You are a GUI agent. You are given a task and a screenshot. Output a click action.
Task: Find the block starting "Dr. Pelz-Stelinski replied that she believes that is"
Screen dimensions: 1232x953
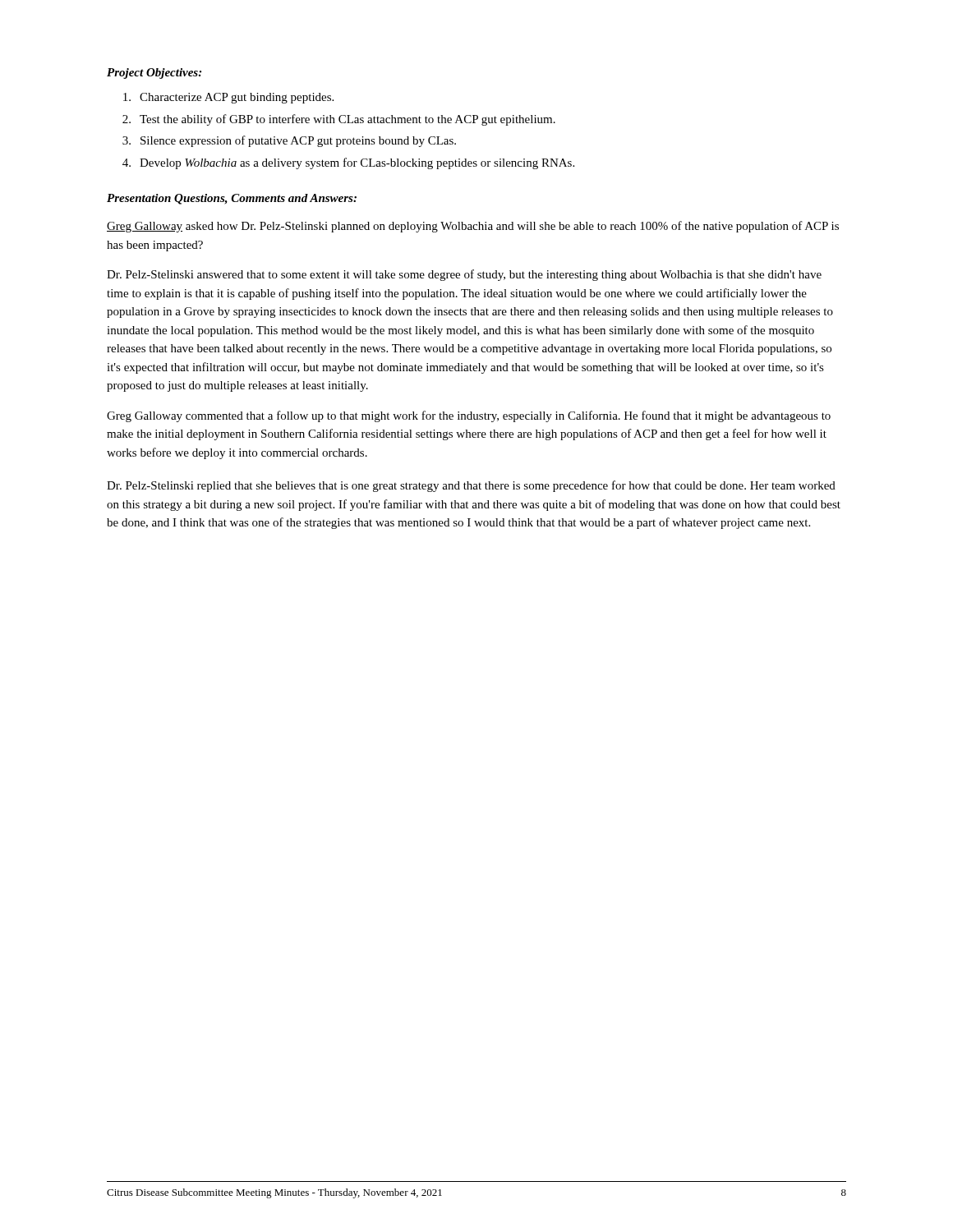click(474, 504)
